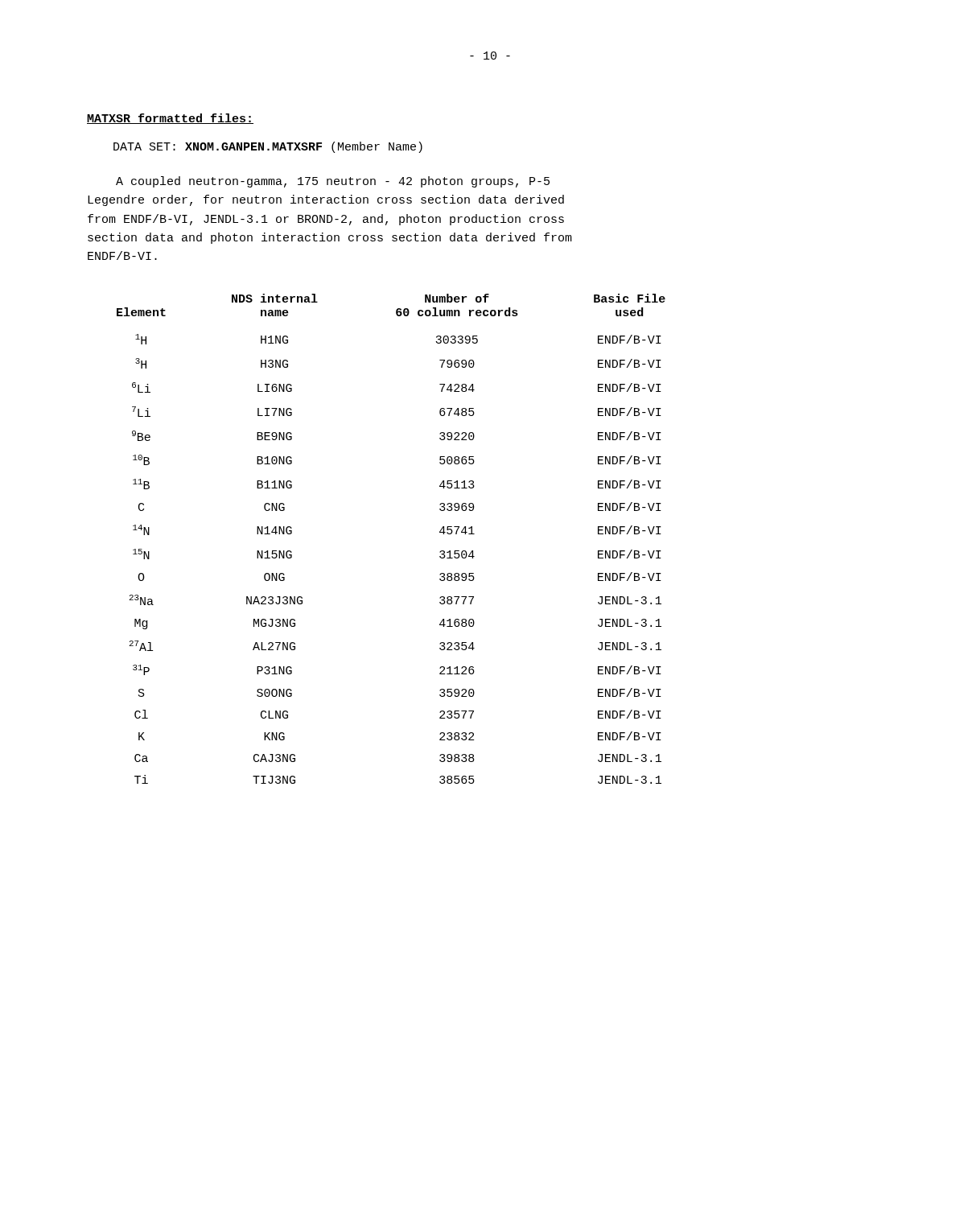Locate the text "MATXSR formatted files:"
Viewport: 980px width, 1207px height.
(x=170, y=119)
